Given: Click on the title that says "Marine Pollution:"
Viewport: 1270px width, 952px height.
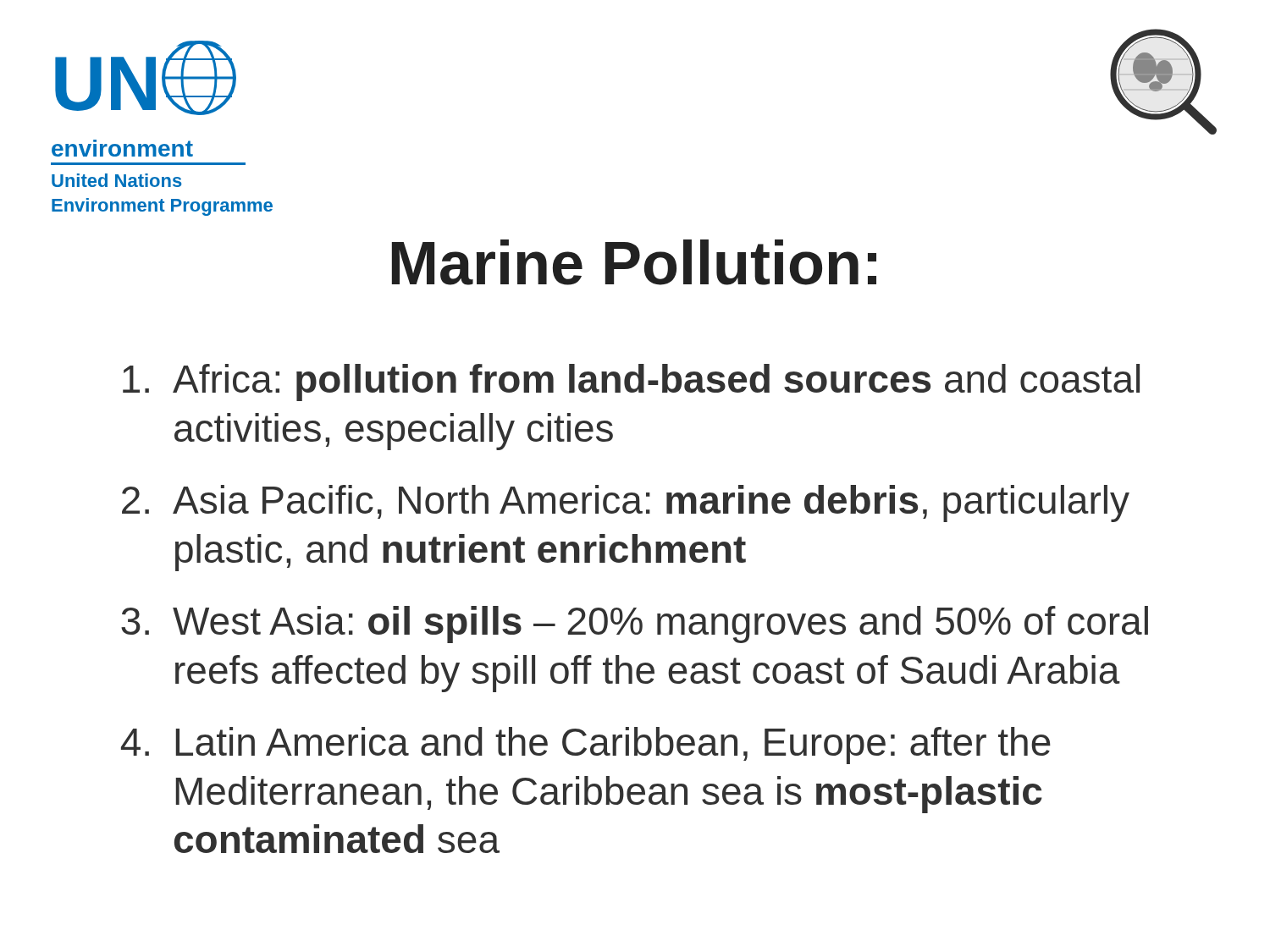Looking at the screenshot, I should [x=635, y=263].
